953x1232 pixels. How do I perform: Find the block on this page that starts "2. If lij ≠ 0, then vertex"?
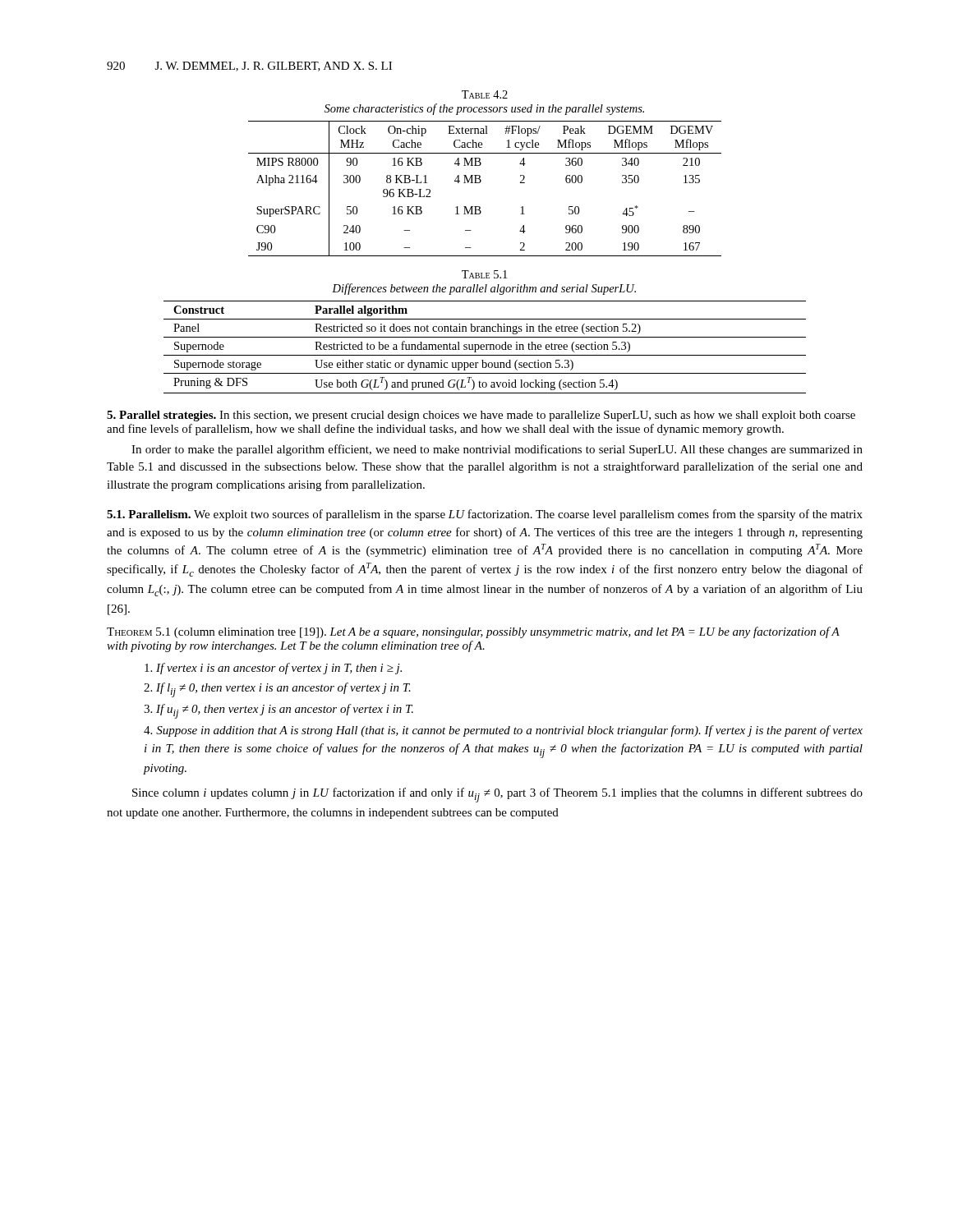click(x=278, y=689)
